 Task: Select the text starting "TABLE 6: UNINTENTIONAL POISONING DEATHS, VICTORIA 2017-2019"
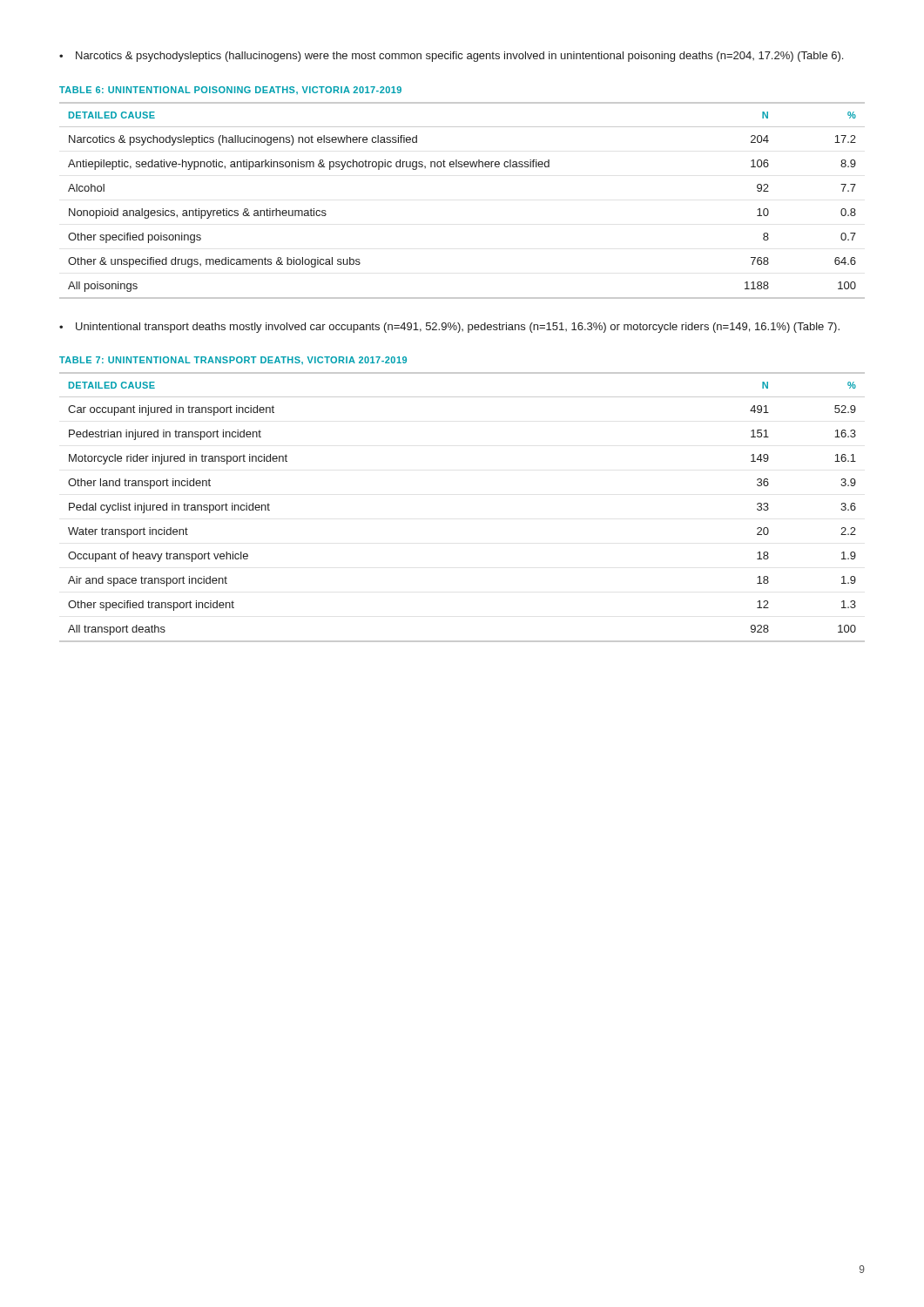pos(231,89)
